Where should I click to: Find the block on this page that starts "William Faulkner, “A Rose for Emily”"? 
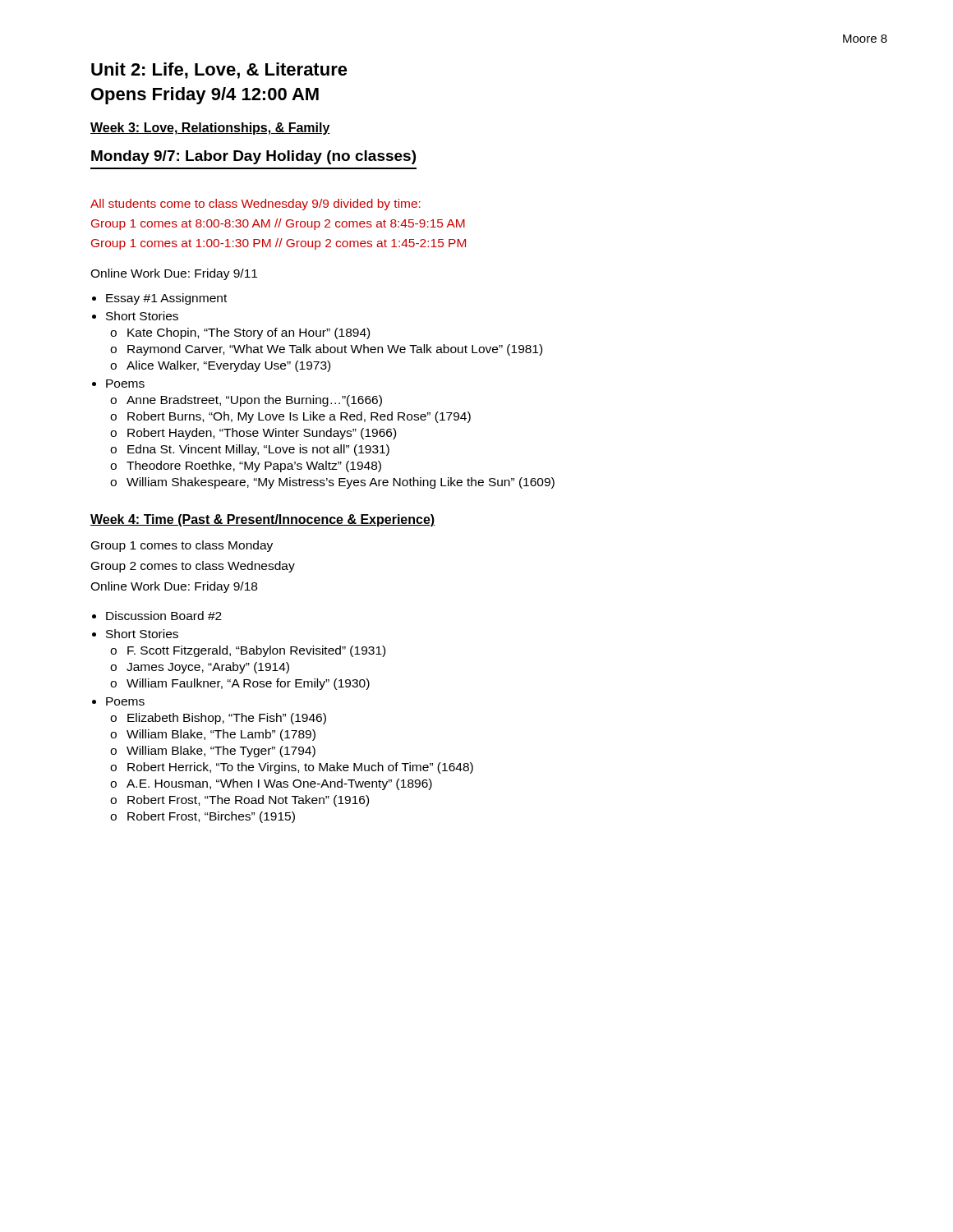pos(248,683)
